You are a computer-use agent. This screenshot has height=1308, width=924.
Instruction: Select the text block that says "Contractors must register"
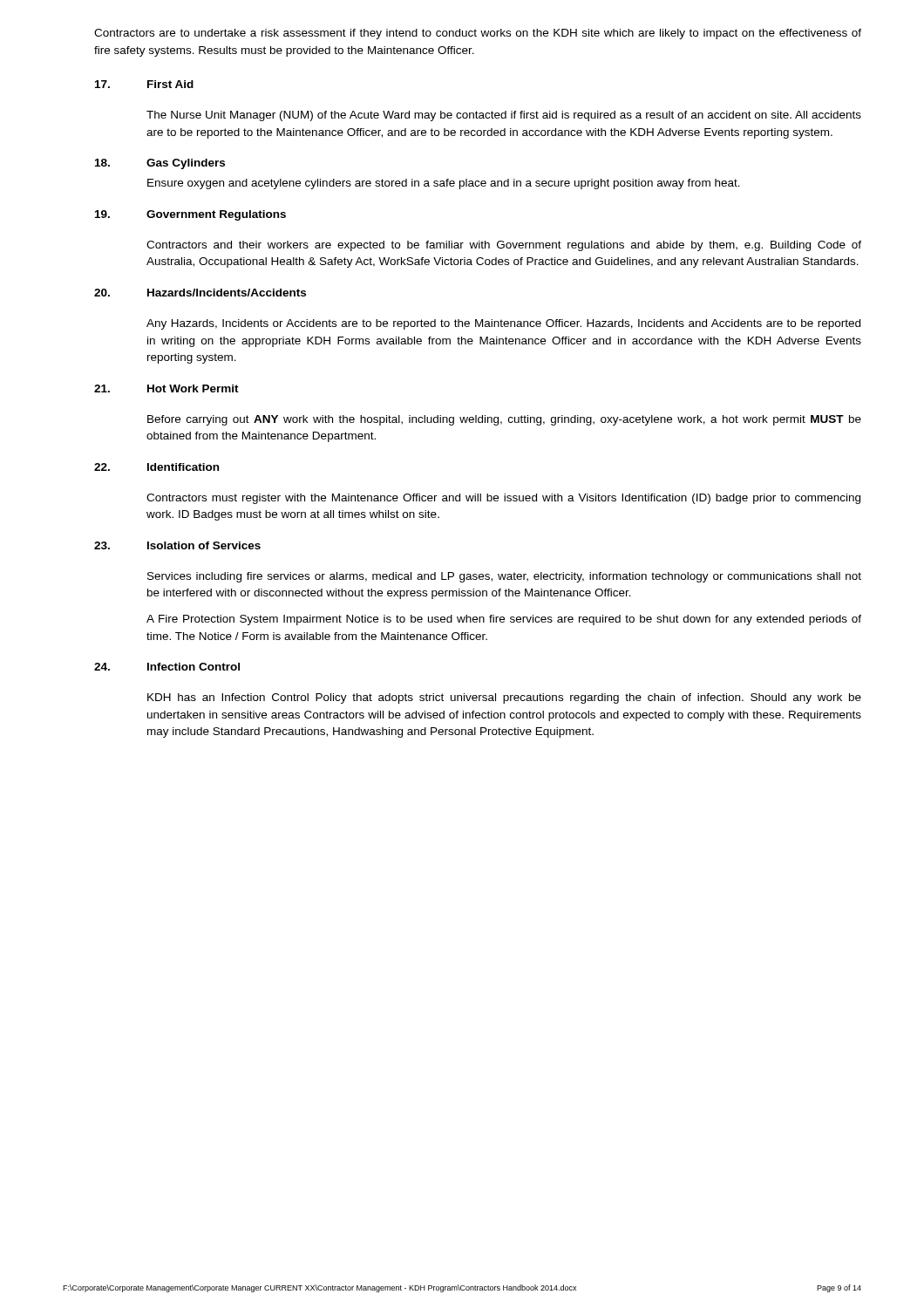(x=504, y=506)
